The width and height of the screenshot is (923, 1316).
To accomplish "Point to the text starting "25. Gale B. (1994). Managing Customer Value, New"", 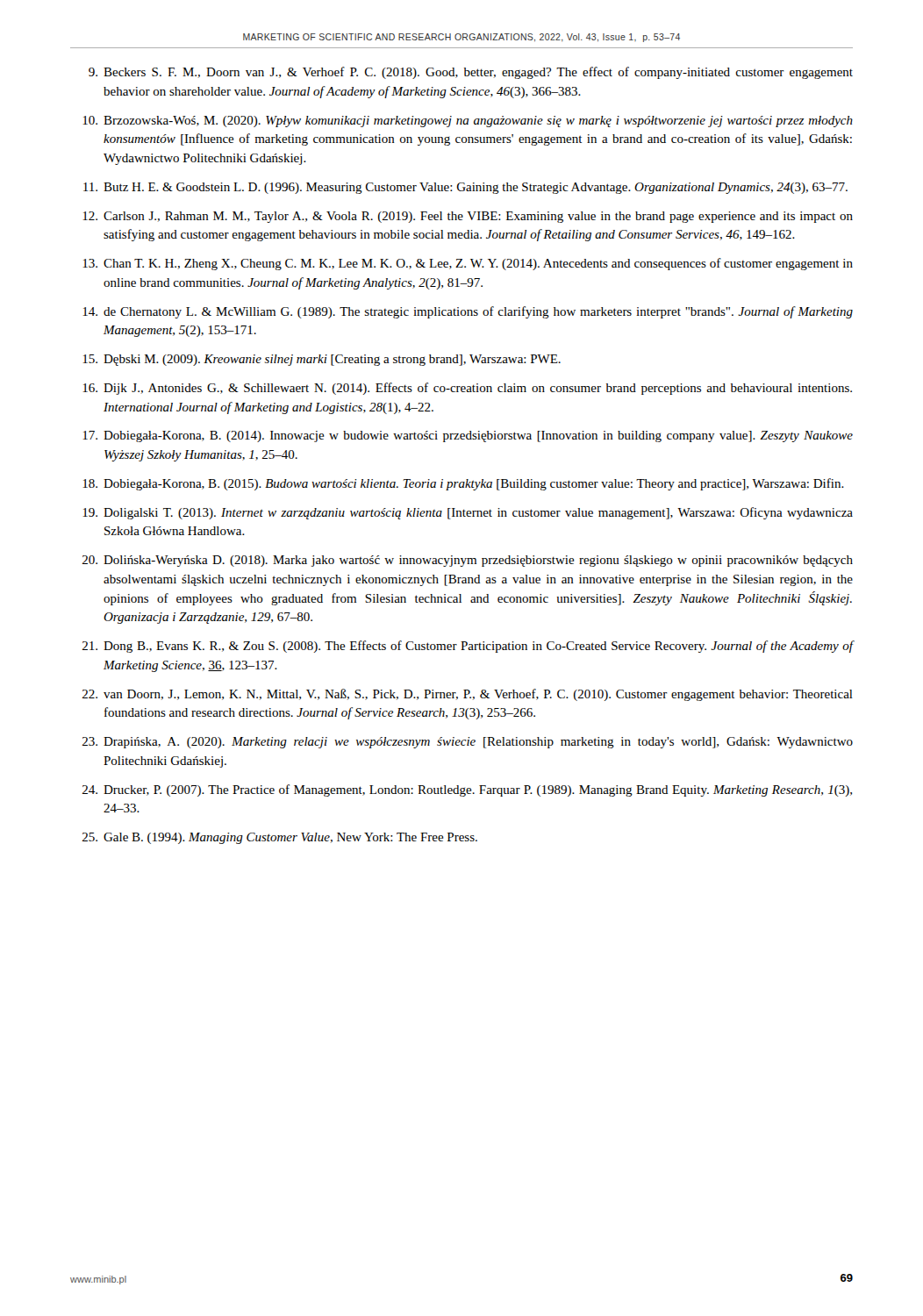I will [462, 838].
